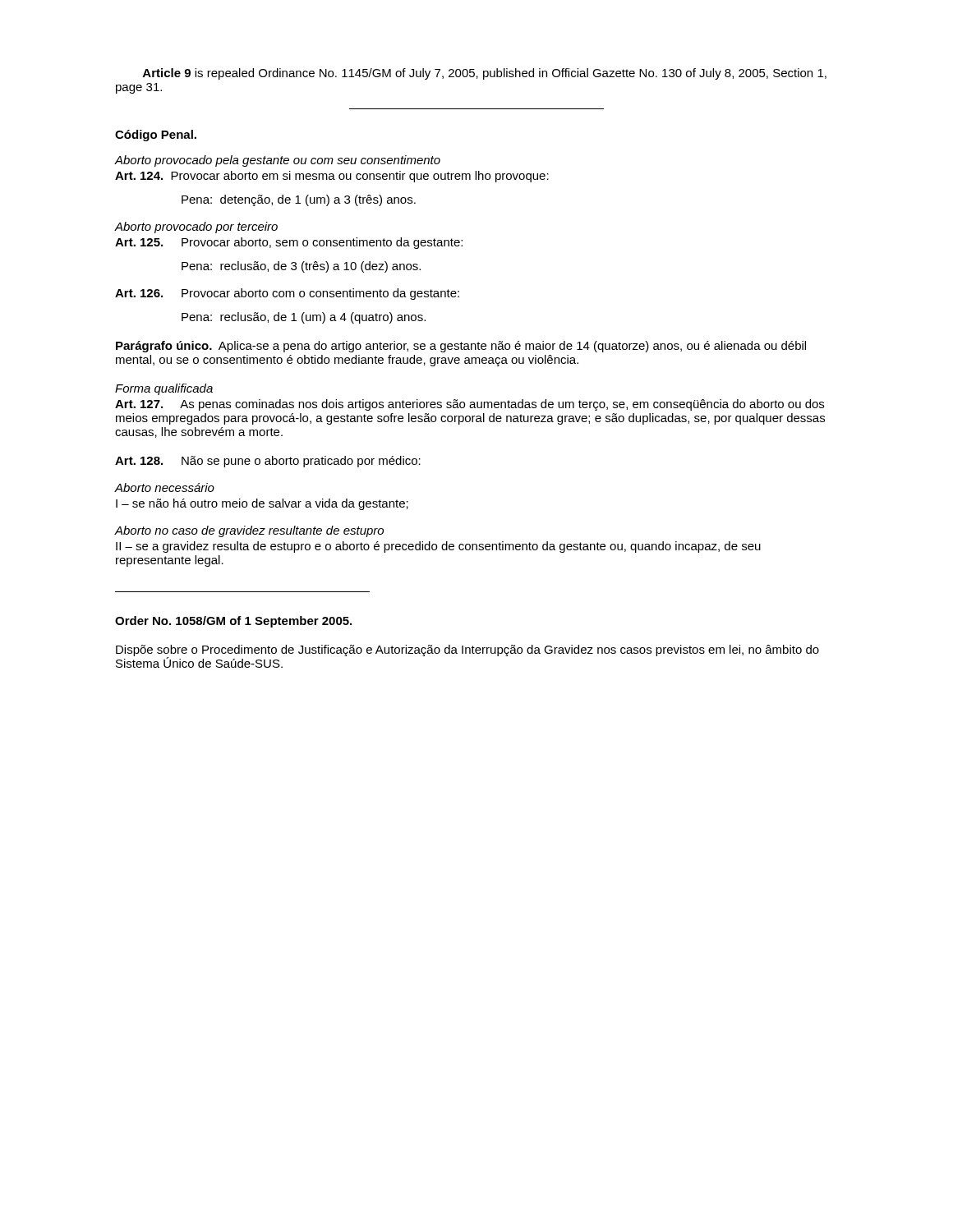
Task: Locate the text block that reads "Parágrafo único. Aplica-se"
Action: click(461, 352)
